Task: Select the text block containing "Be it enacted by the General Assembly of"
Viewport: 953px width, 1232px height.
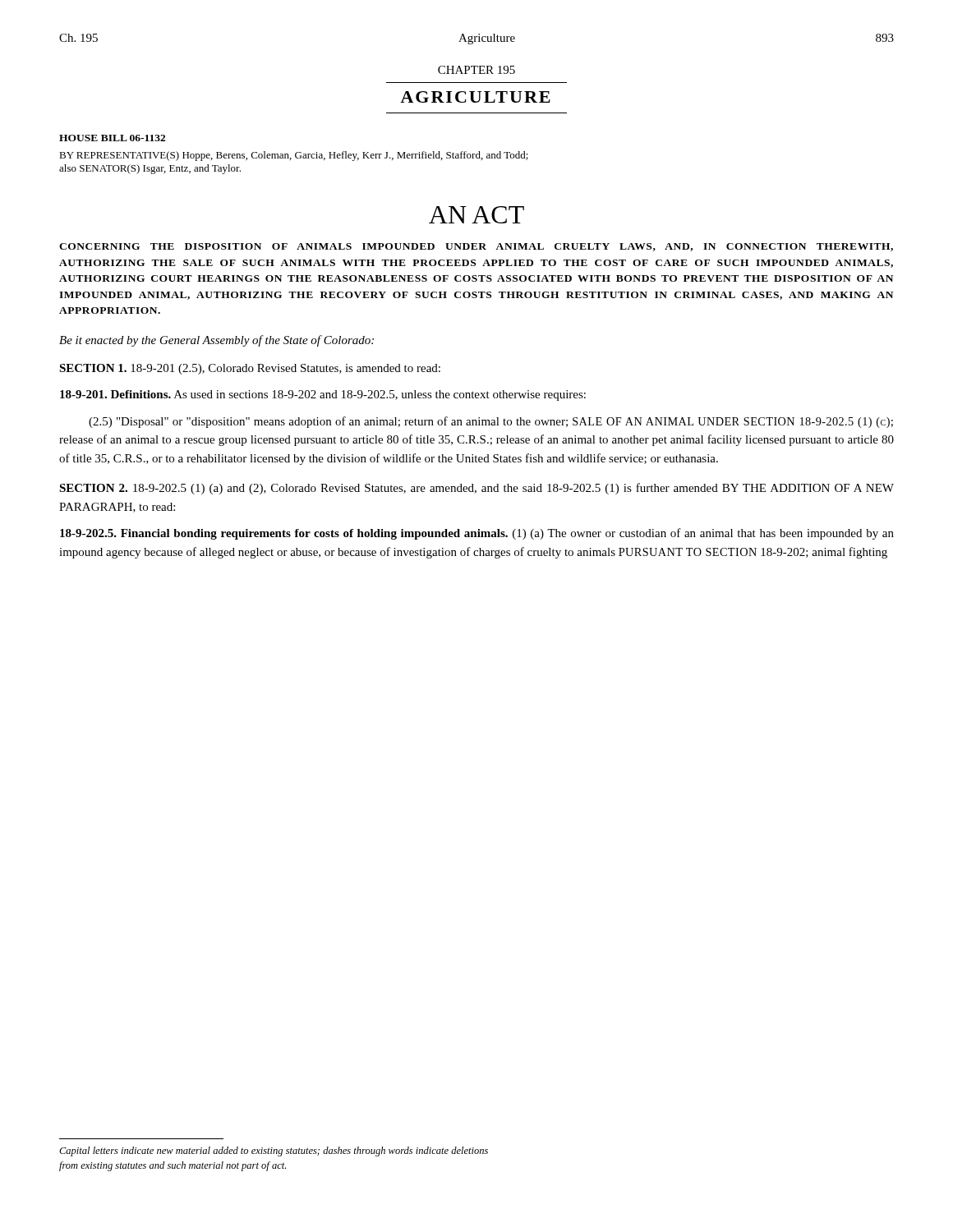Action: (x=217, y=340)
